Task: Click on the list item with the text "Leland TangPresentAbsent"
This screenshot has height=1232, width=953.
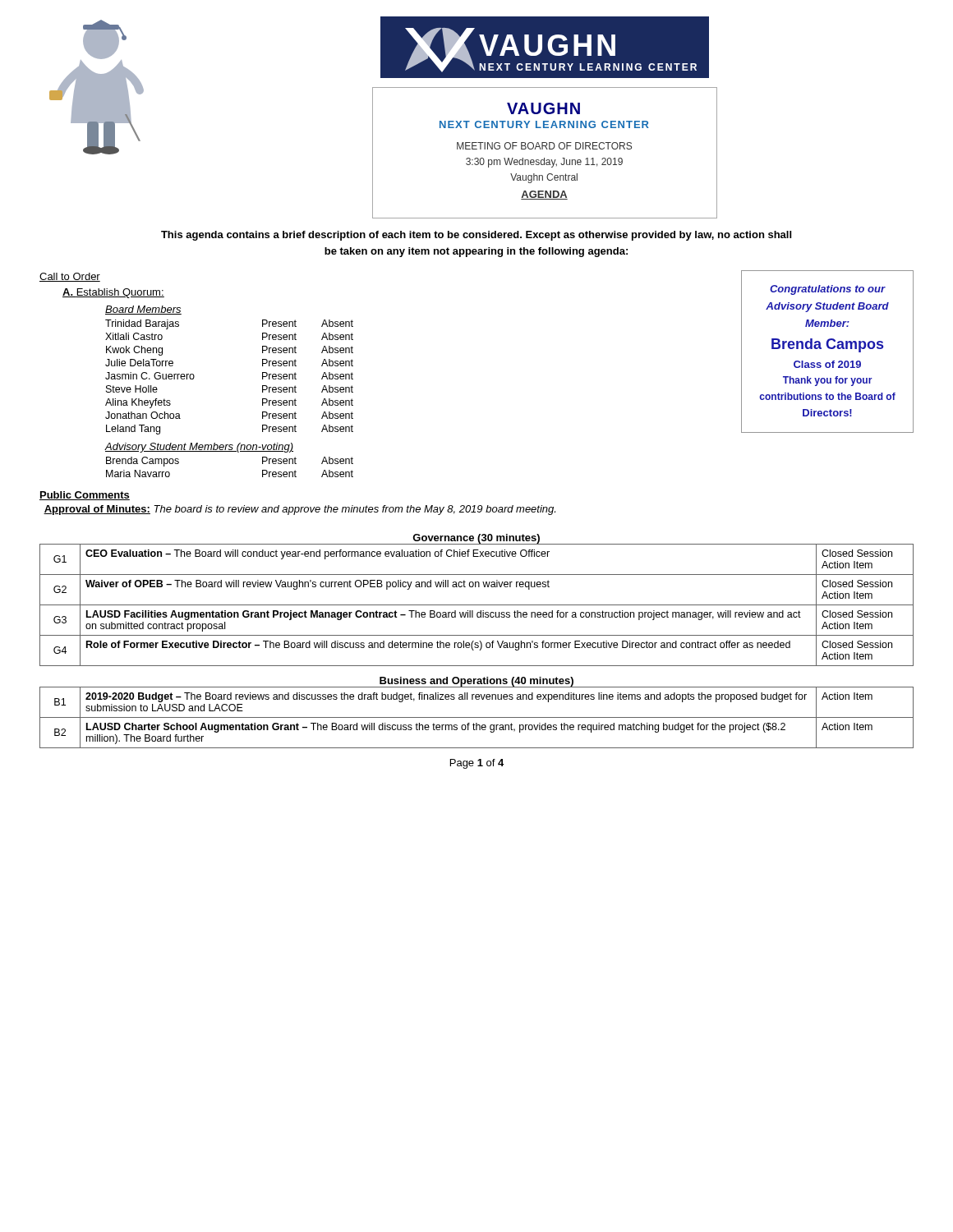Action: pos(134,429)
